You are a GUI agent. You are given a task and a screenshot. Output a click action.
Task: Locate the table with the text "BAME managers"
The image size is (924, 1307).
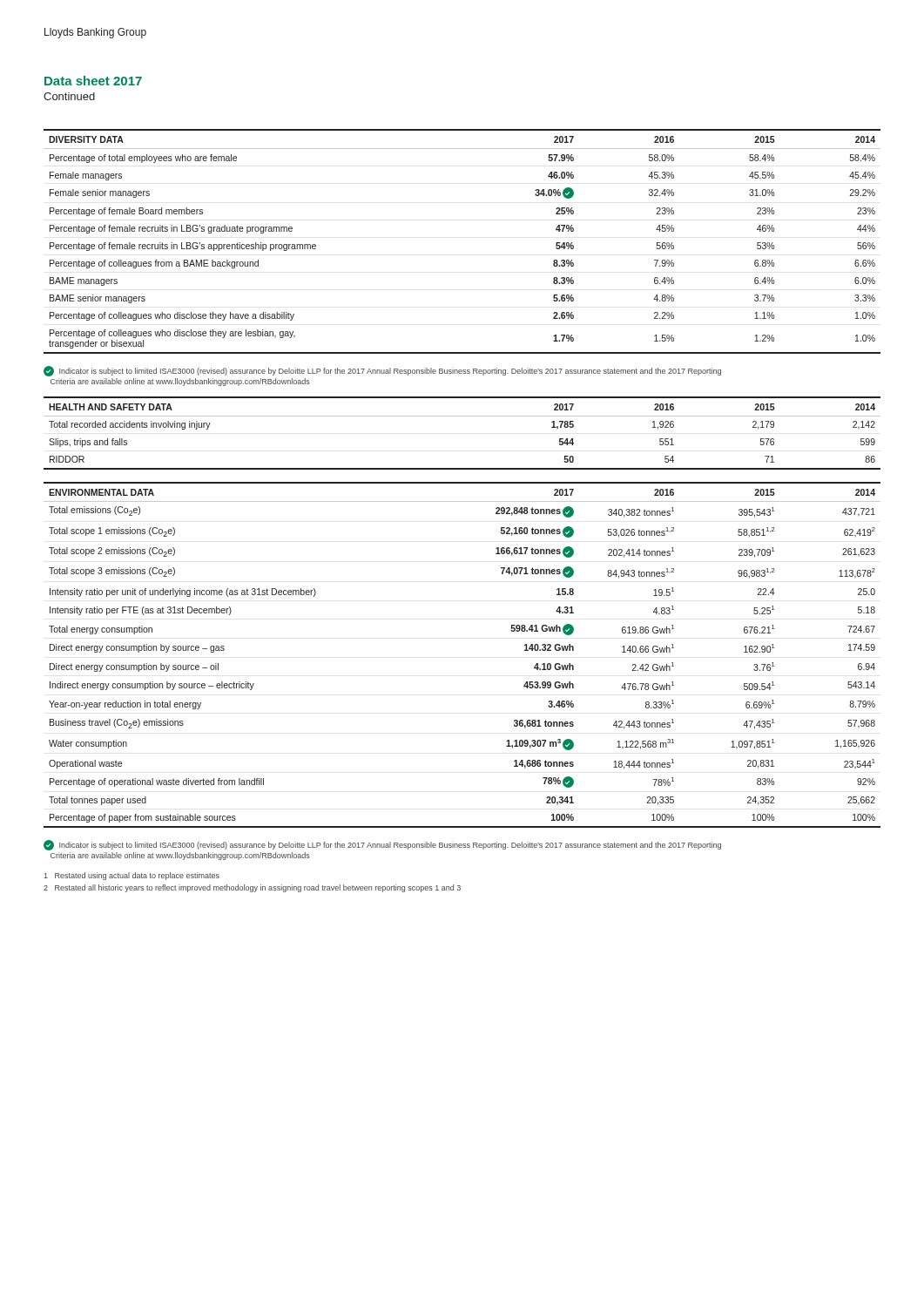tap(462, 241)
